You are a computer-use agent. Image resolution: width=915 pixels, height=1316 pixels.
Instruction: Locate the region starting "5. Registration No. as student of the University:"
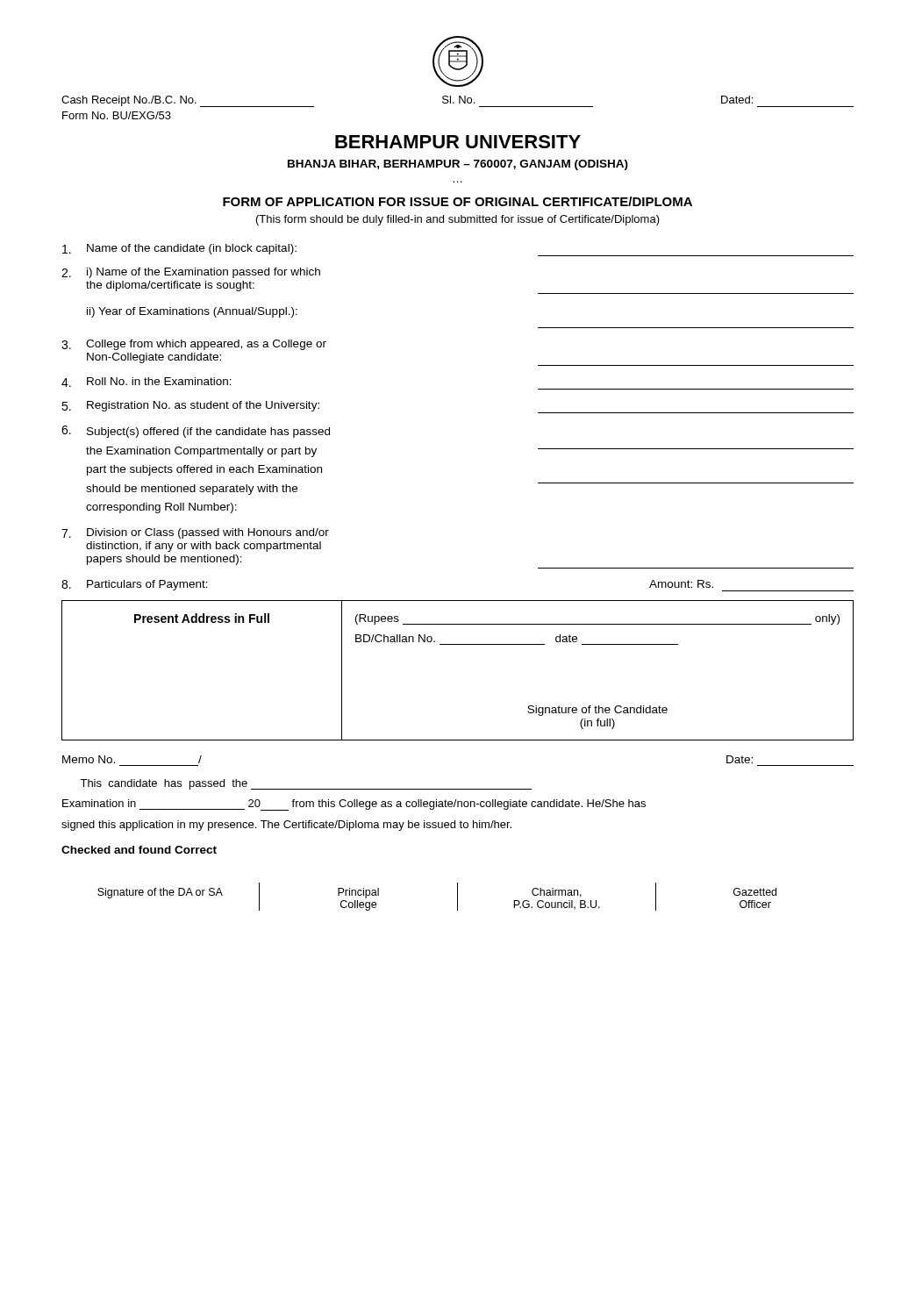pyautogui.click(x=204, y=407)
